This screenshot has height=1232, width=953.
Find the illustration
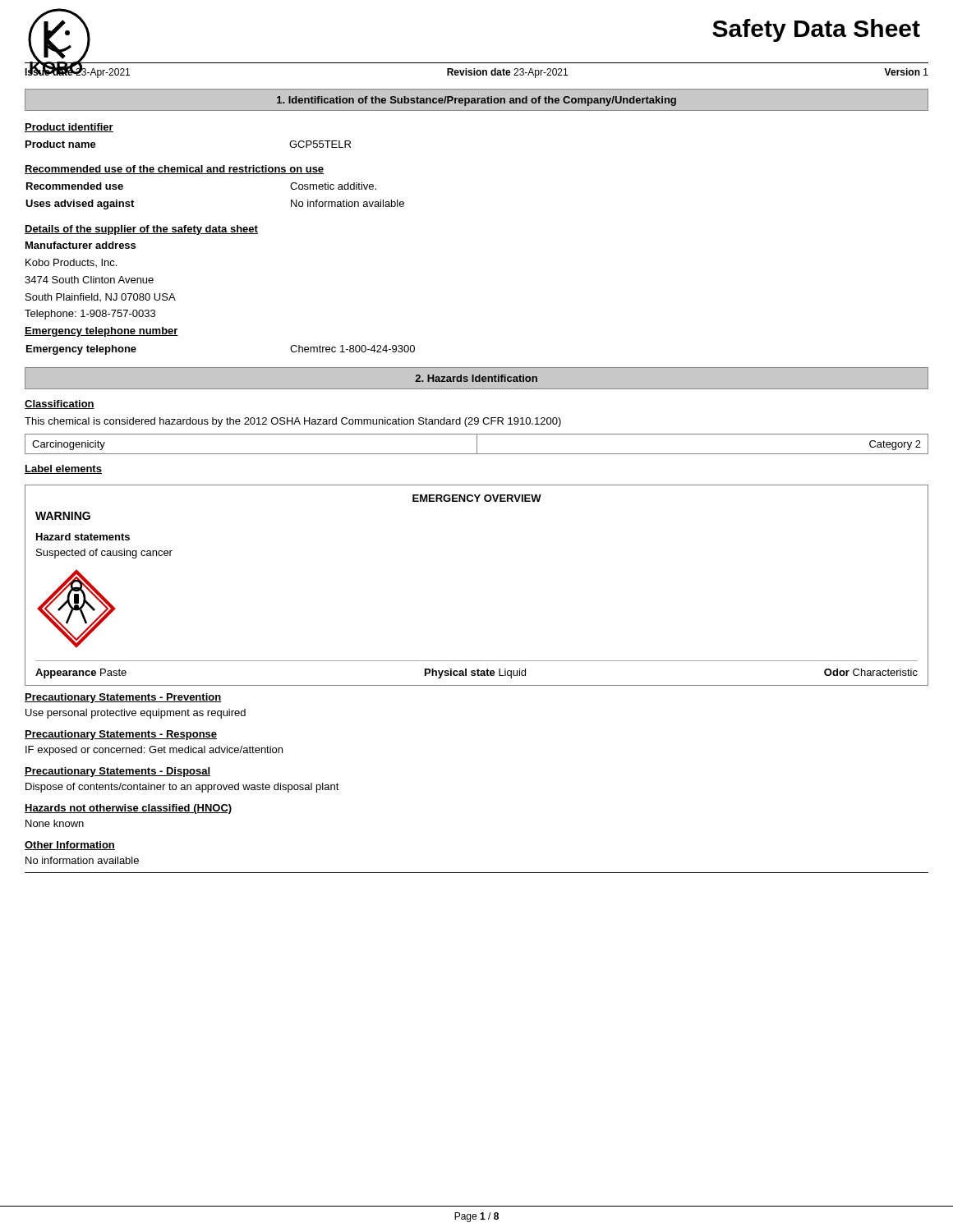tap(76, 611)
